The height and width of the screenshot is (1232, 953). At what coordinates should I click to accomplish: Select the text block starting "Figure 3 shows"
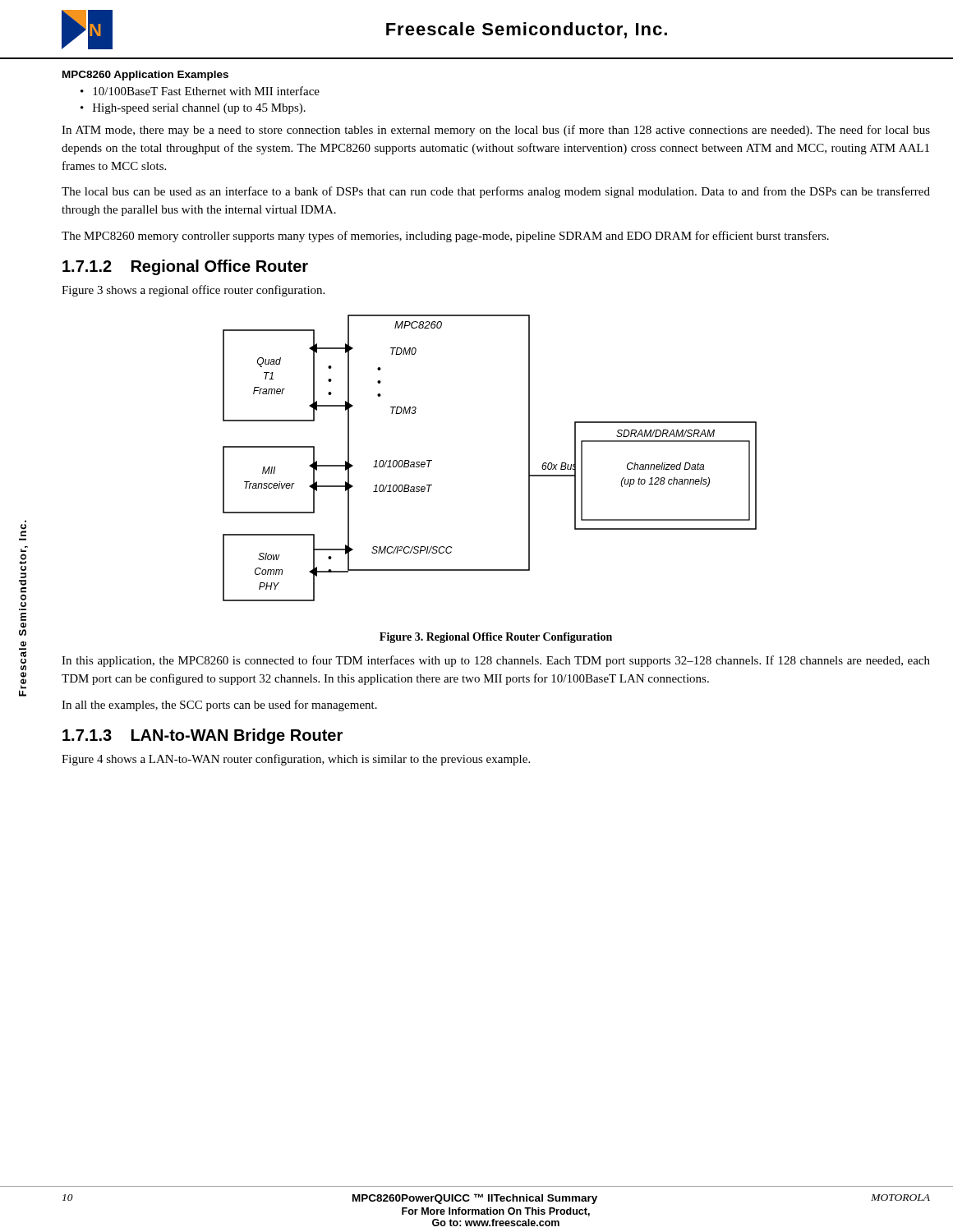194,290
